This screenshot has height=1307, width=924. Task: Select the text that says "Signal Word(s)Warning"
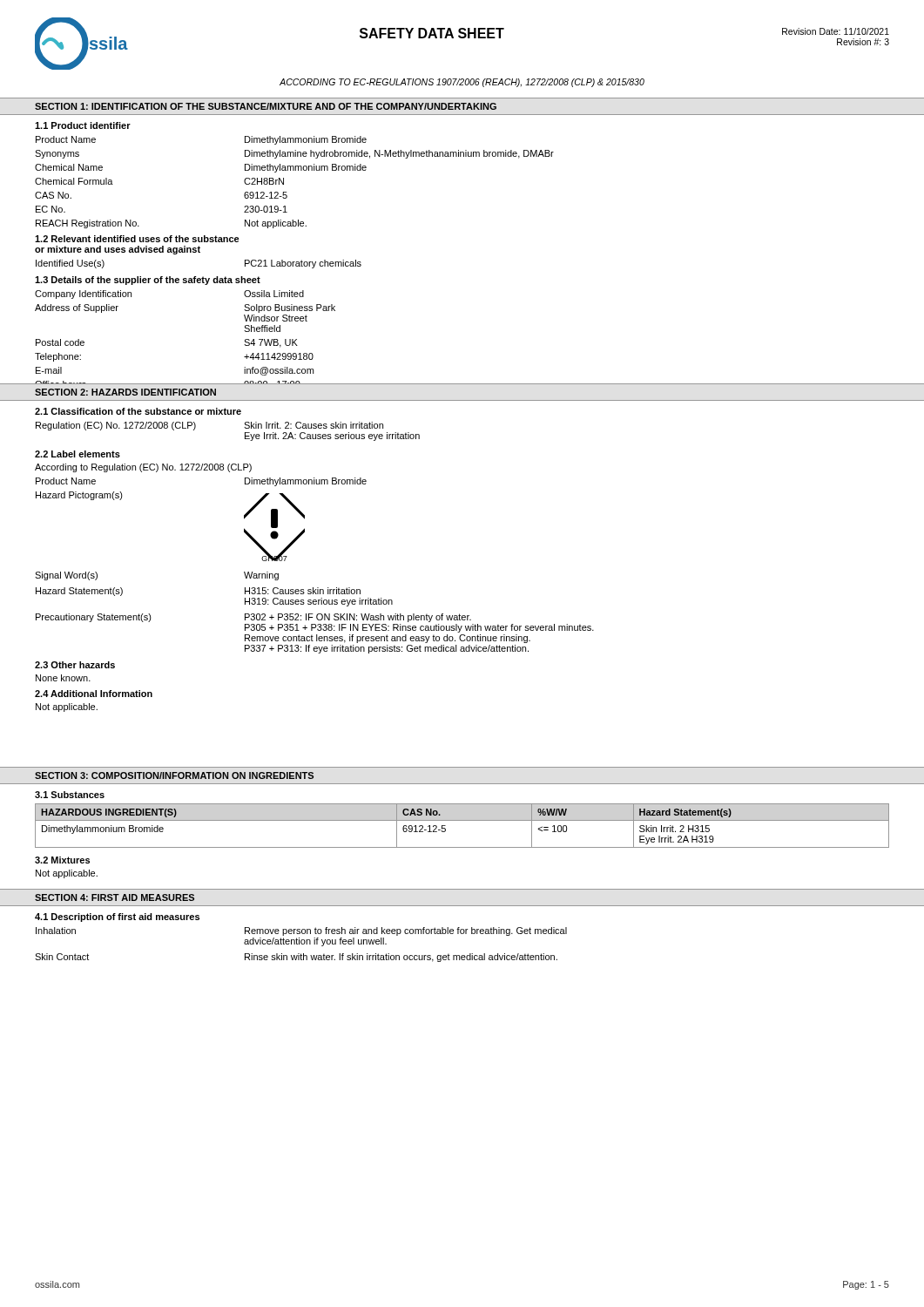click(x=61, y=576)
